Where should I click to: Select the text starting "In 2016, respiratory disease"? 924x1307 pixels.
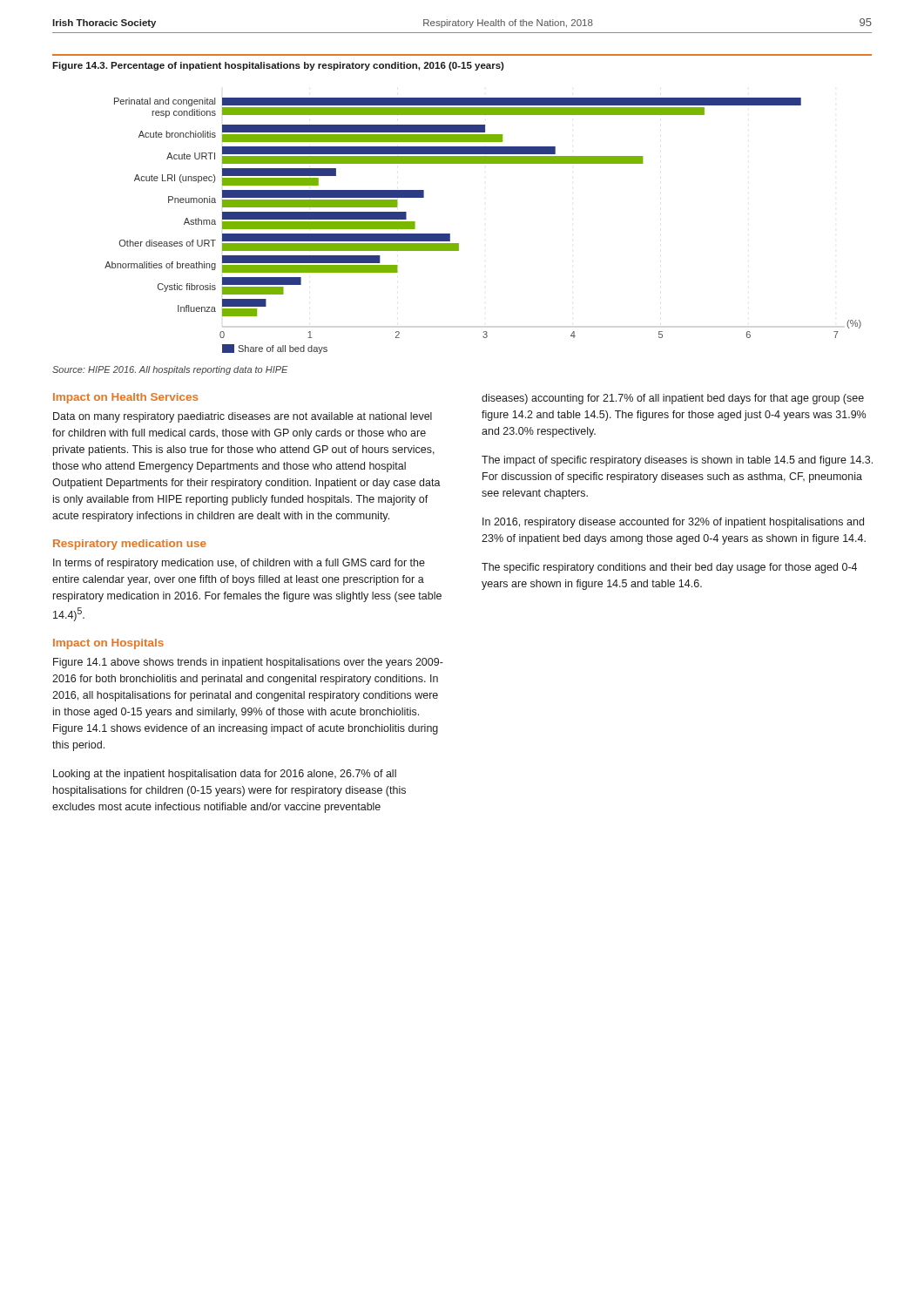click(x=678, y=531)
